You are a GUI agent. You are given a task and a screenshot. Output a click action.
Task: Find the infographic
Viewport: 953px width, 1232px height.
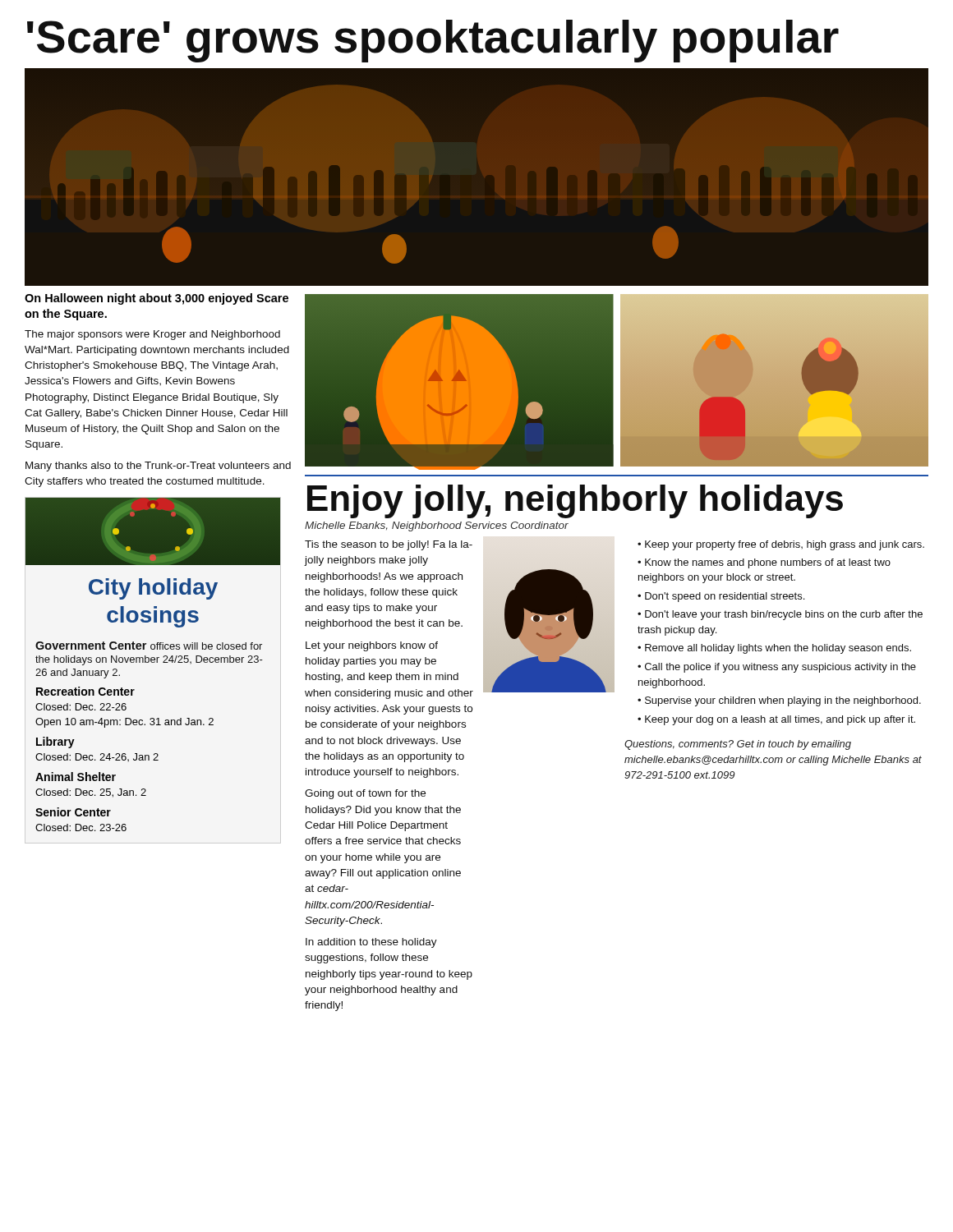click(x=153, y=670)
